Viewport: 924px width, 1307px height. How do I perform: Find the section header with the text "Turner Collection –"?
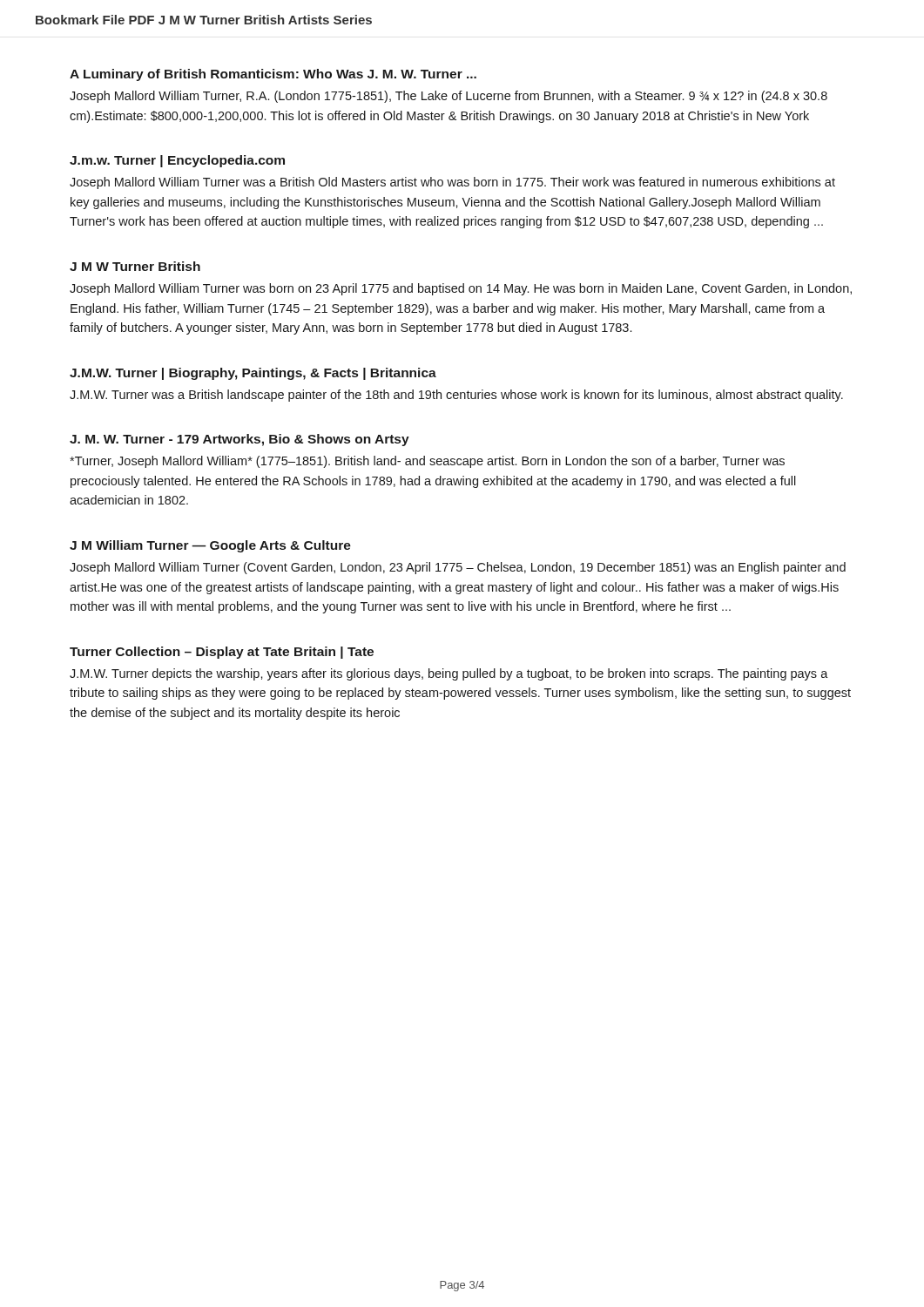pos(222,651)
